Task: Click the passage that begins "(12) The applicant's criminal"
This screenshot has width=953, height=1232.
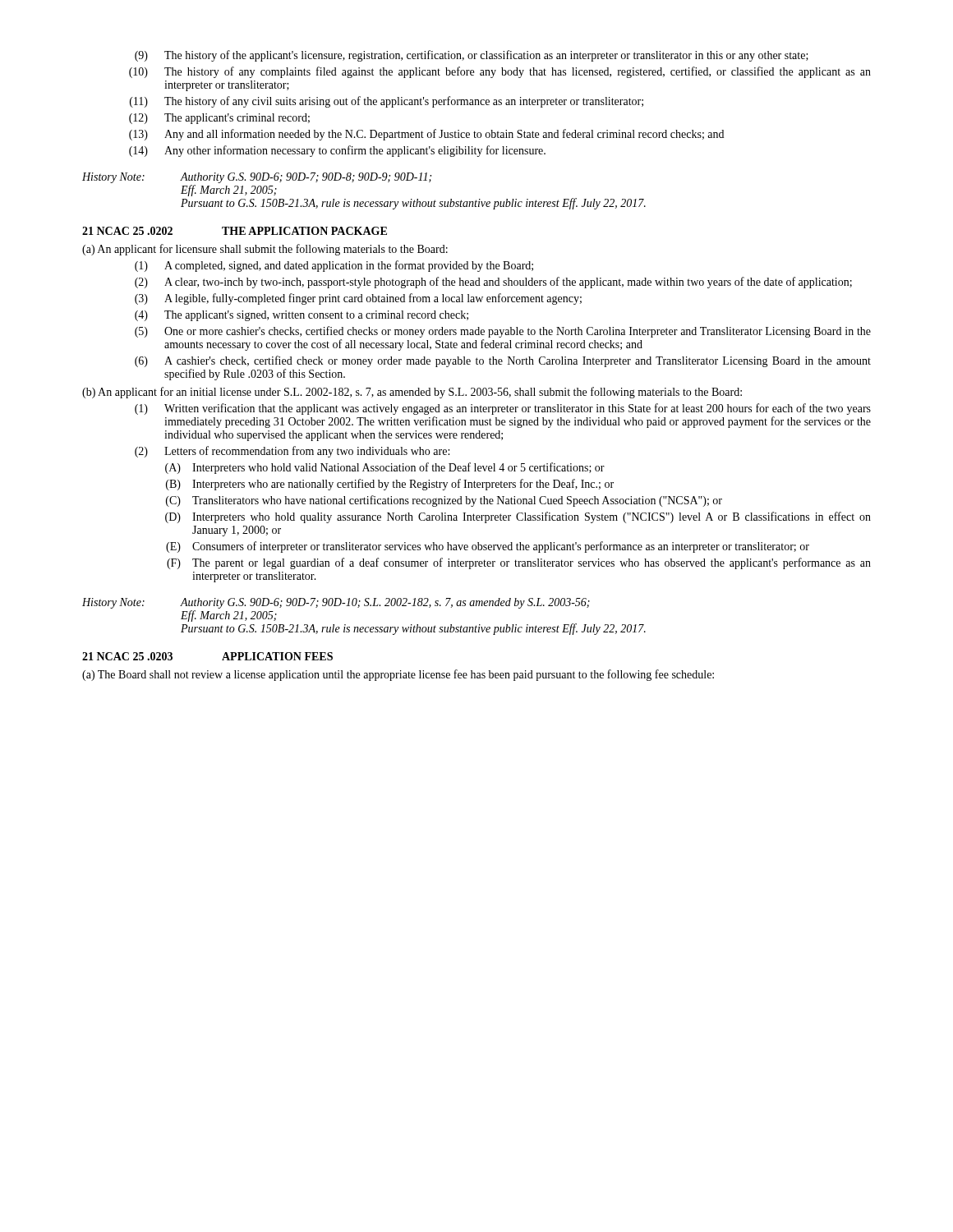Action: [x=219, y=119]
